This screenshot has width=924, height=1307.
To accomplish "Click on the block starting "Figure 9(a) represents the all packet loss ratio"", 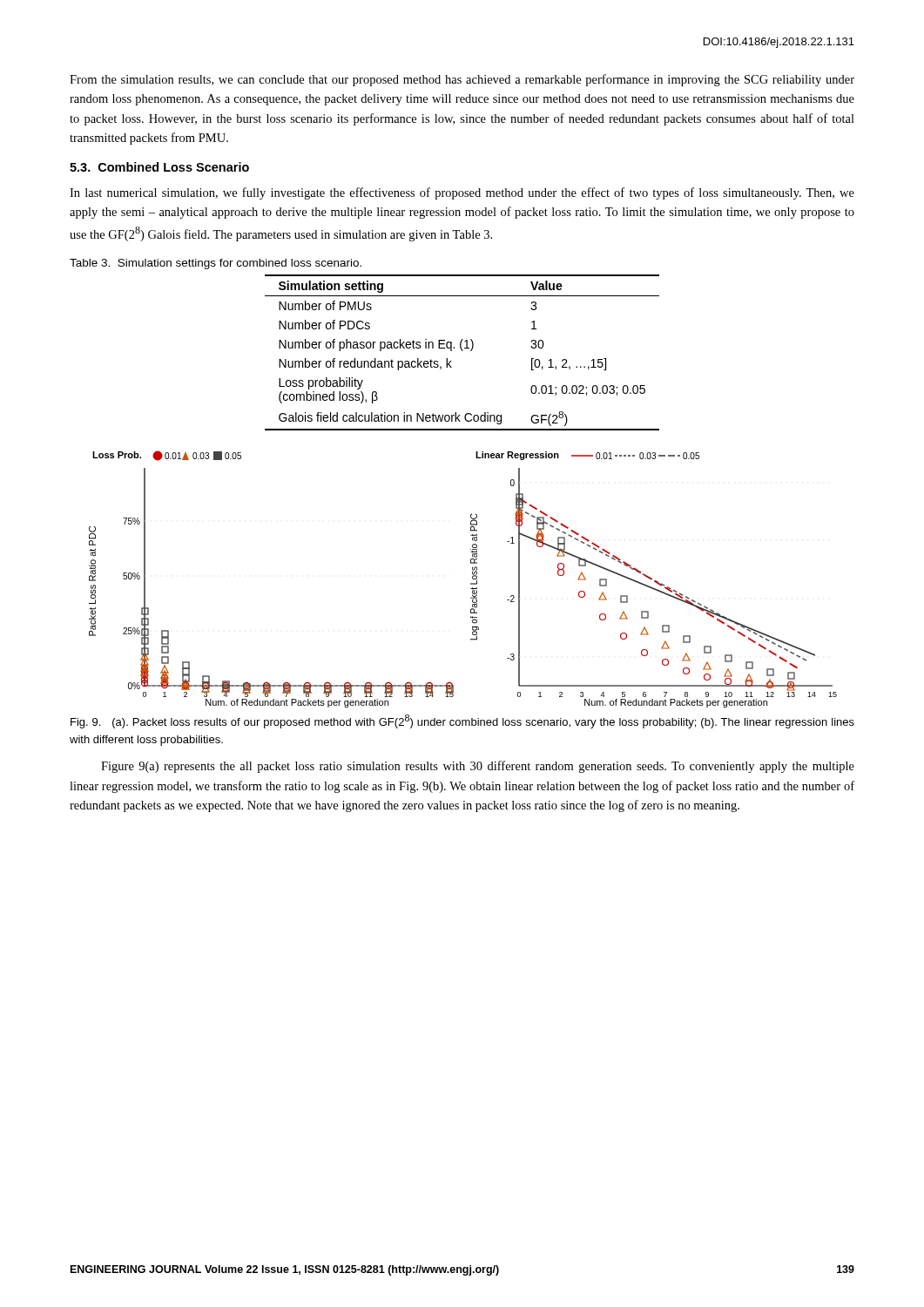I will (462, 786).
